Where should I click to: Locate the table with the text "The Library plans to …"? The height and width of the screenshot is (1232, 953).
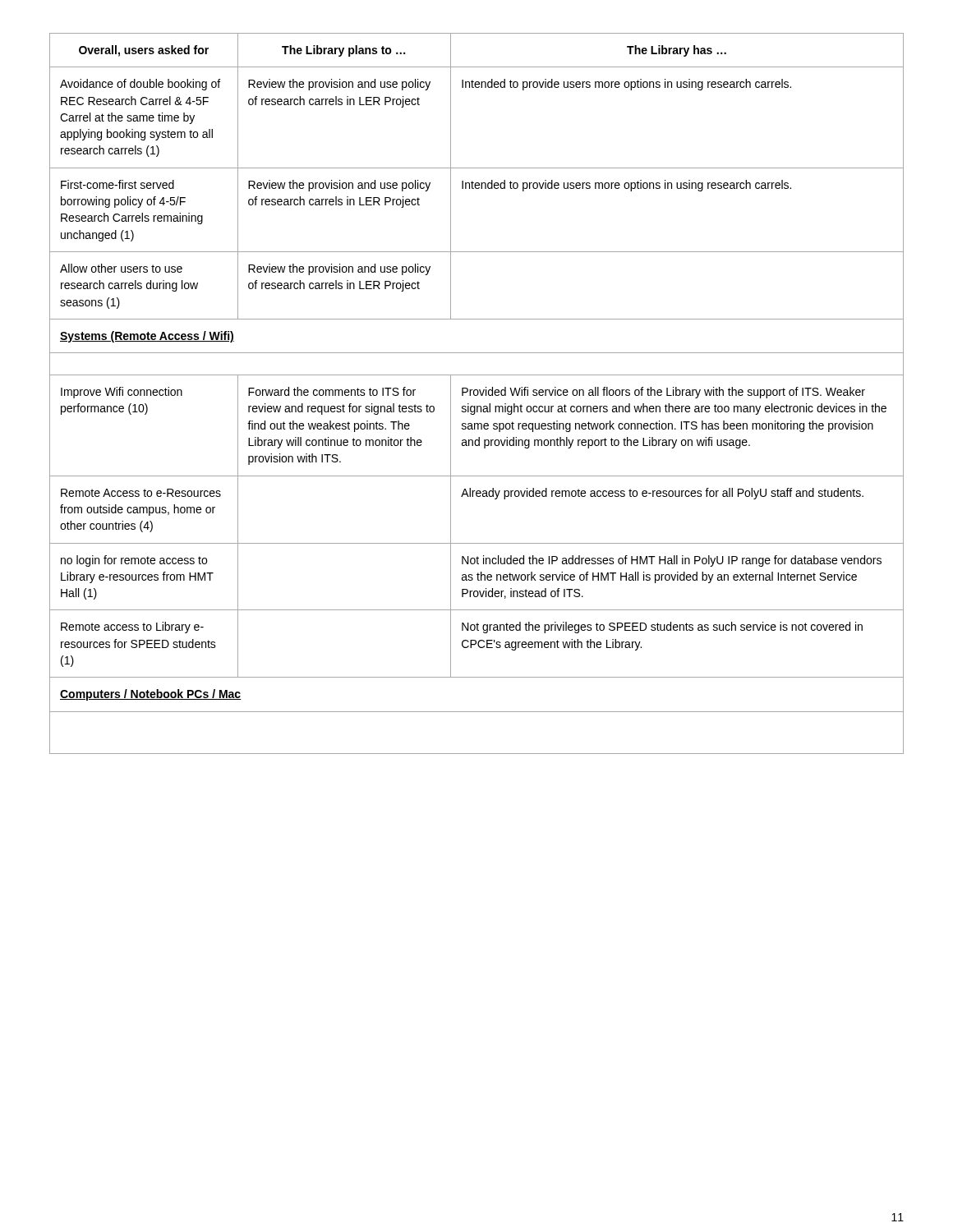click(476, 393)
